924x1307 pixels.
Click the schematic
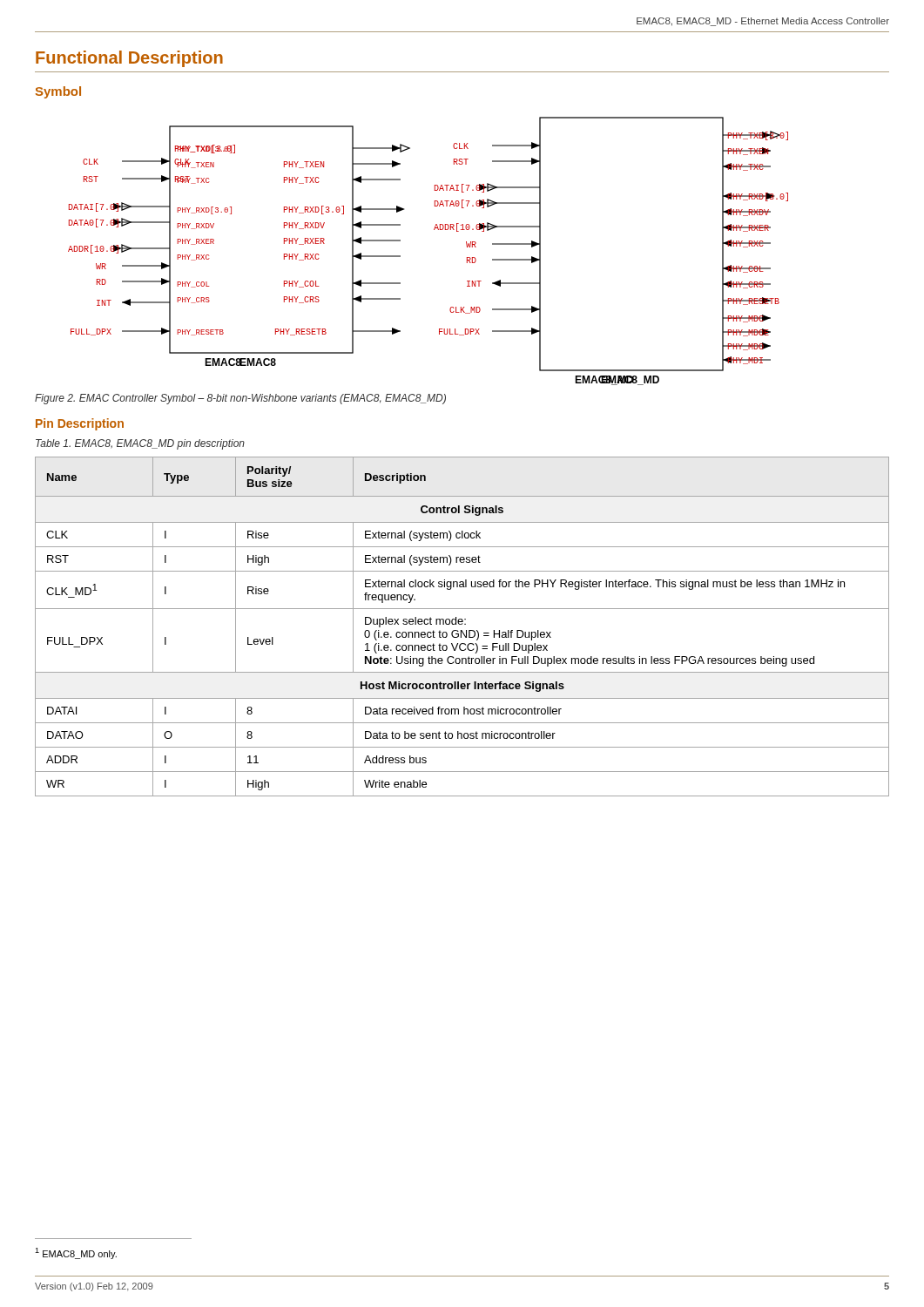pos(462,248)
